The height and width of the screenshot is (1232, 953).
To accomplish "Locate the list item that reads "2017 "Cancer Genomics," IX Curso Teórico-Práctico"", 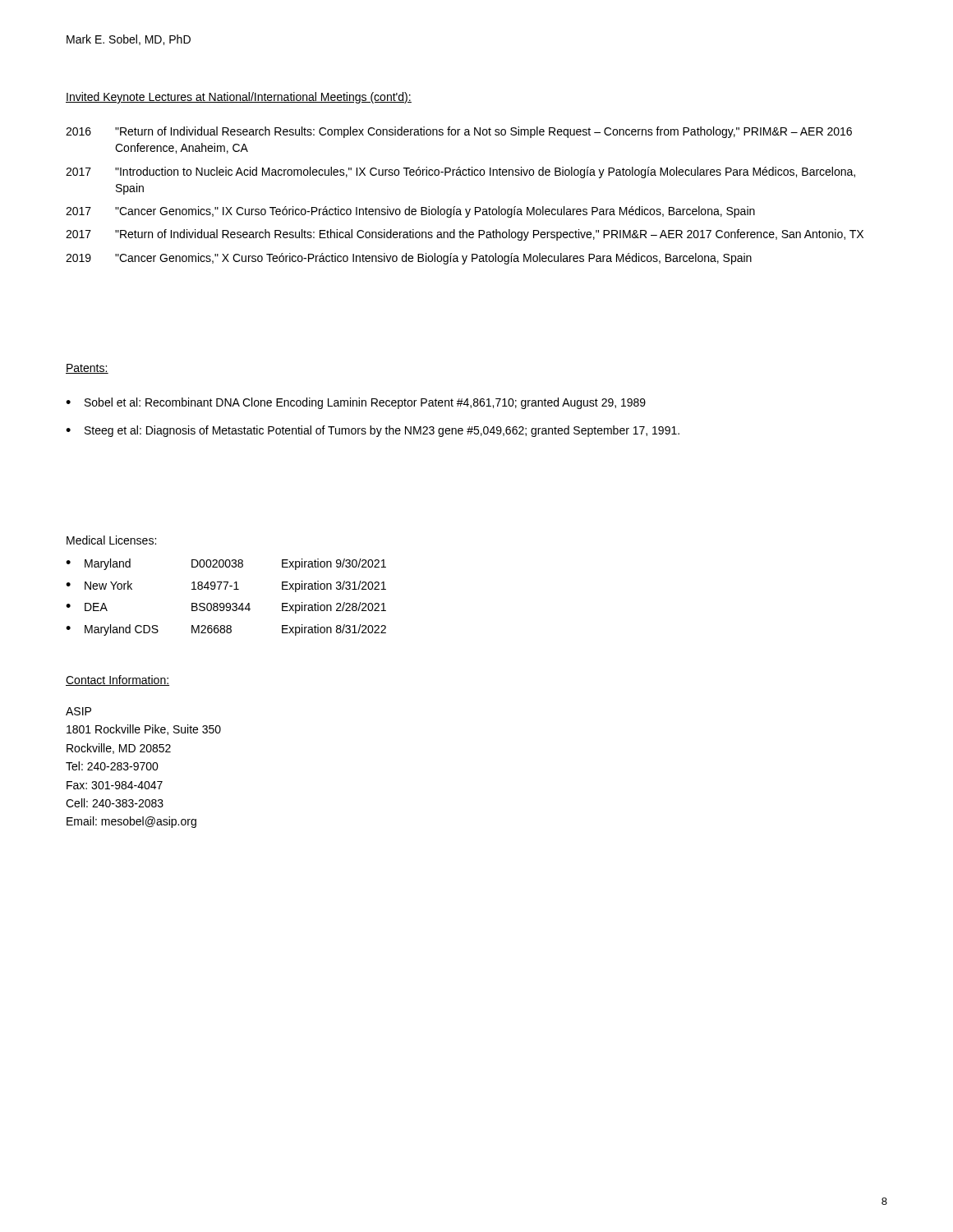I will (x=476, y=211).
